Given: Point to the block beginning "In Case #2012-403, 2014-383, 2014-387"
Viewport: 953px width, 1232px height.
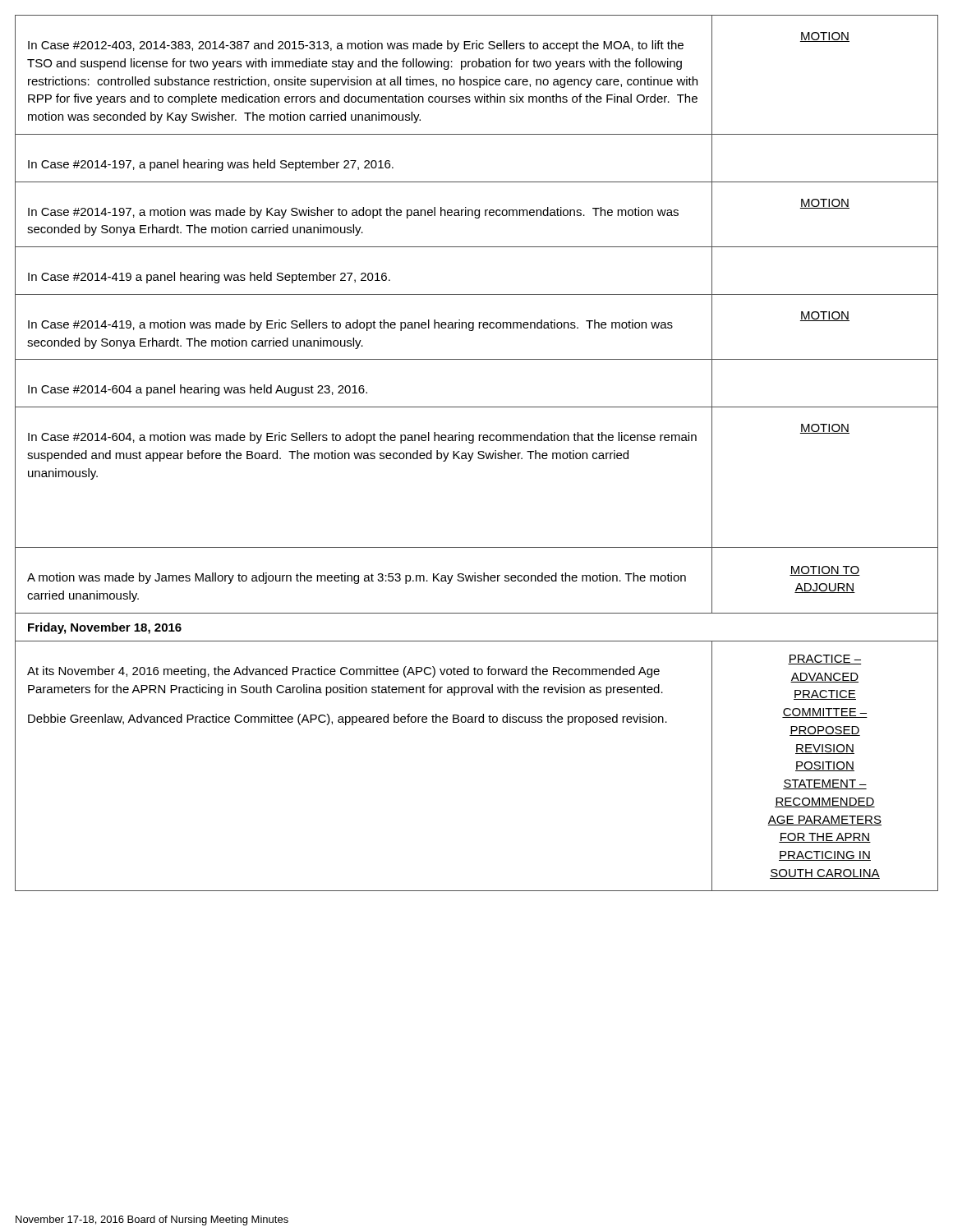Looking at the screenshot, I should (363, 81).
